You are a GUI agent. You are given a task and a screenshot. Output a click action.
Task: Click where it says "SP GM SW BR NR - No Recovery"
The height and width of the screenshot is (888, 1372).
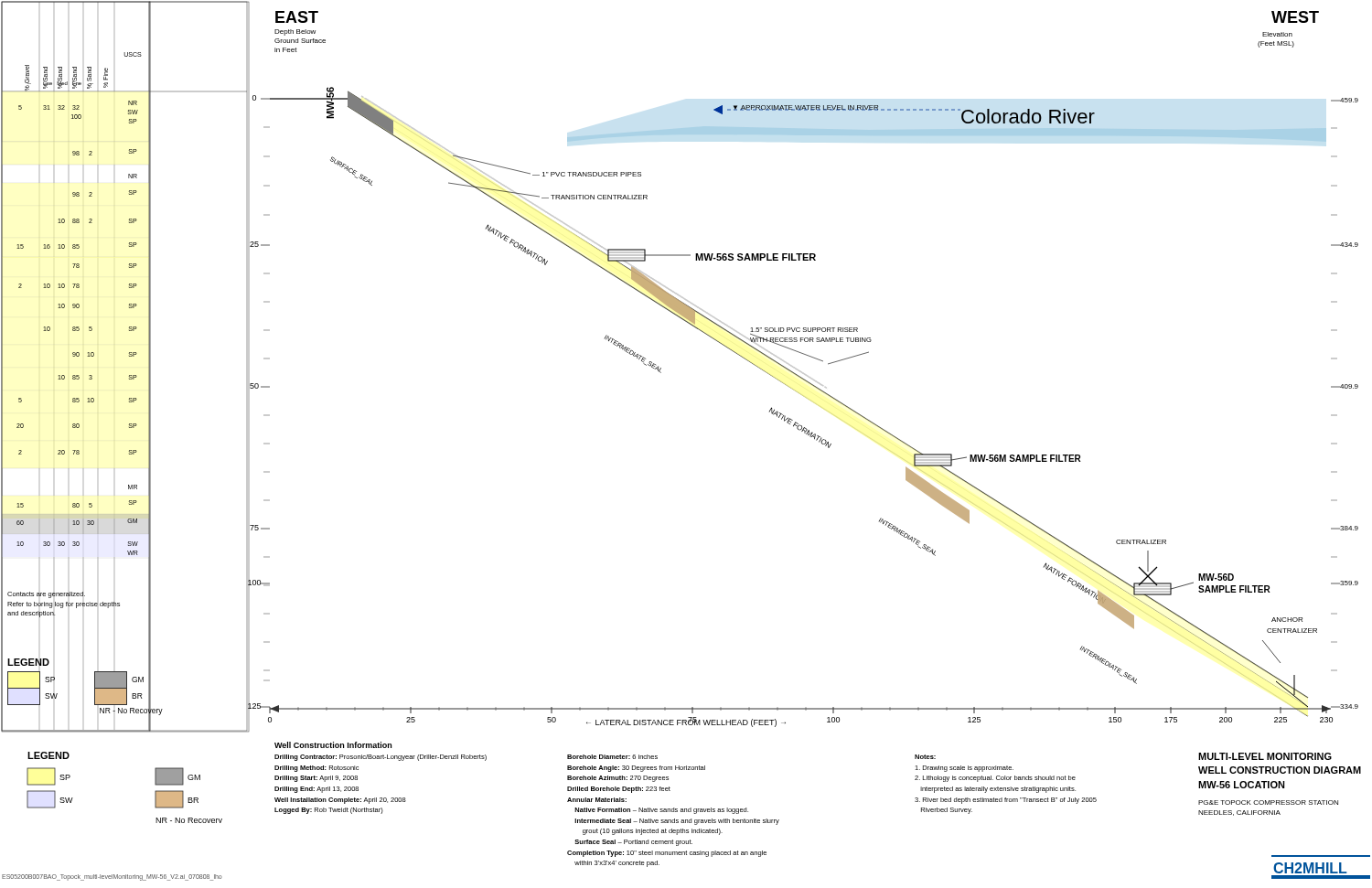pos(85,694)
